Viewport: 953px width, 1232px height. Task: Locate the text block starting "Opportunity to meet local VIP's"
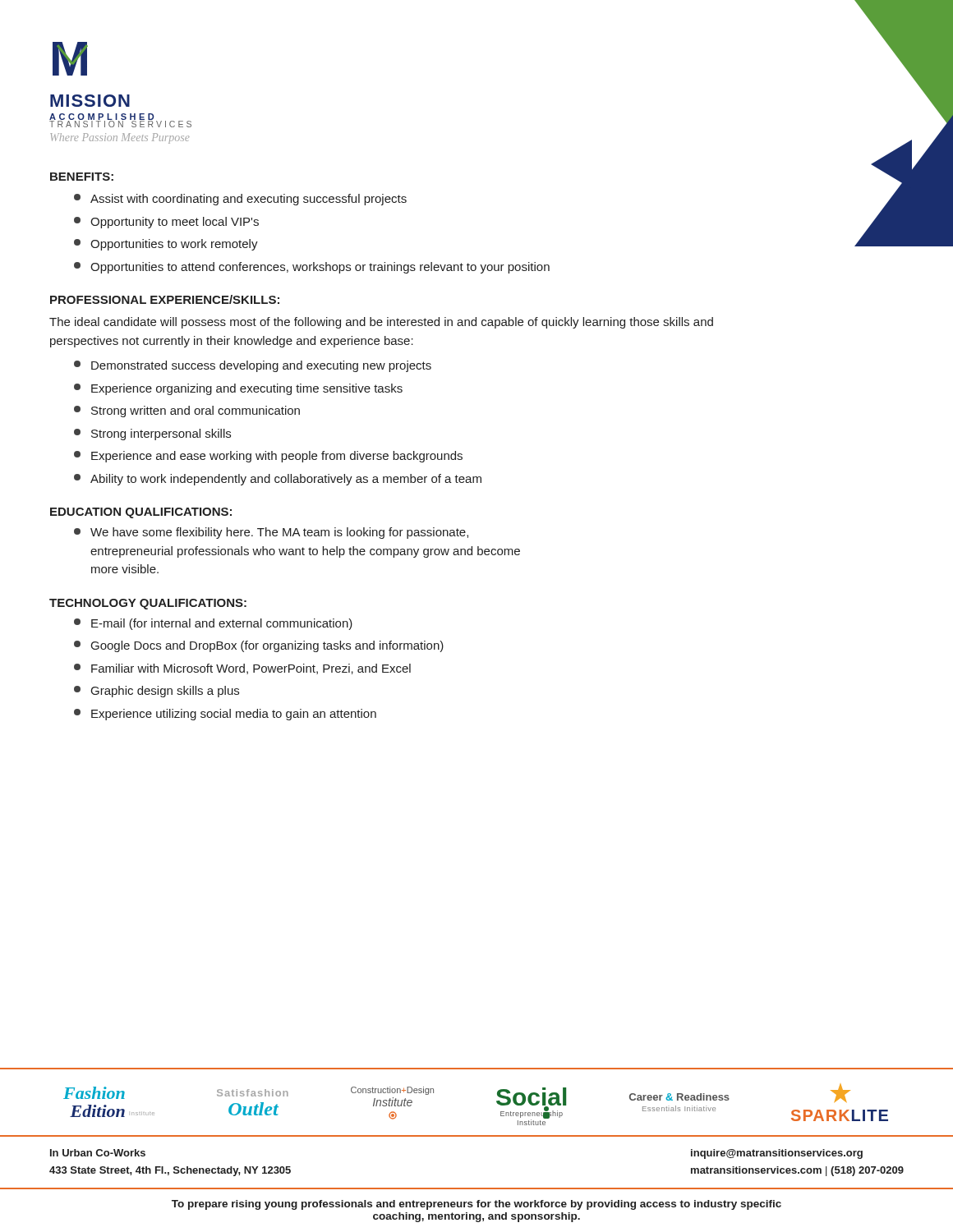(x=167, y=222)
